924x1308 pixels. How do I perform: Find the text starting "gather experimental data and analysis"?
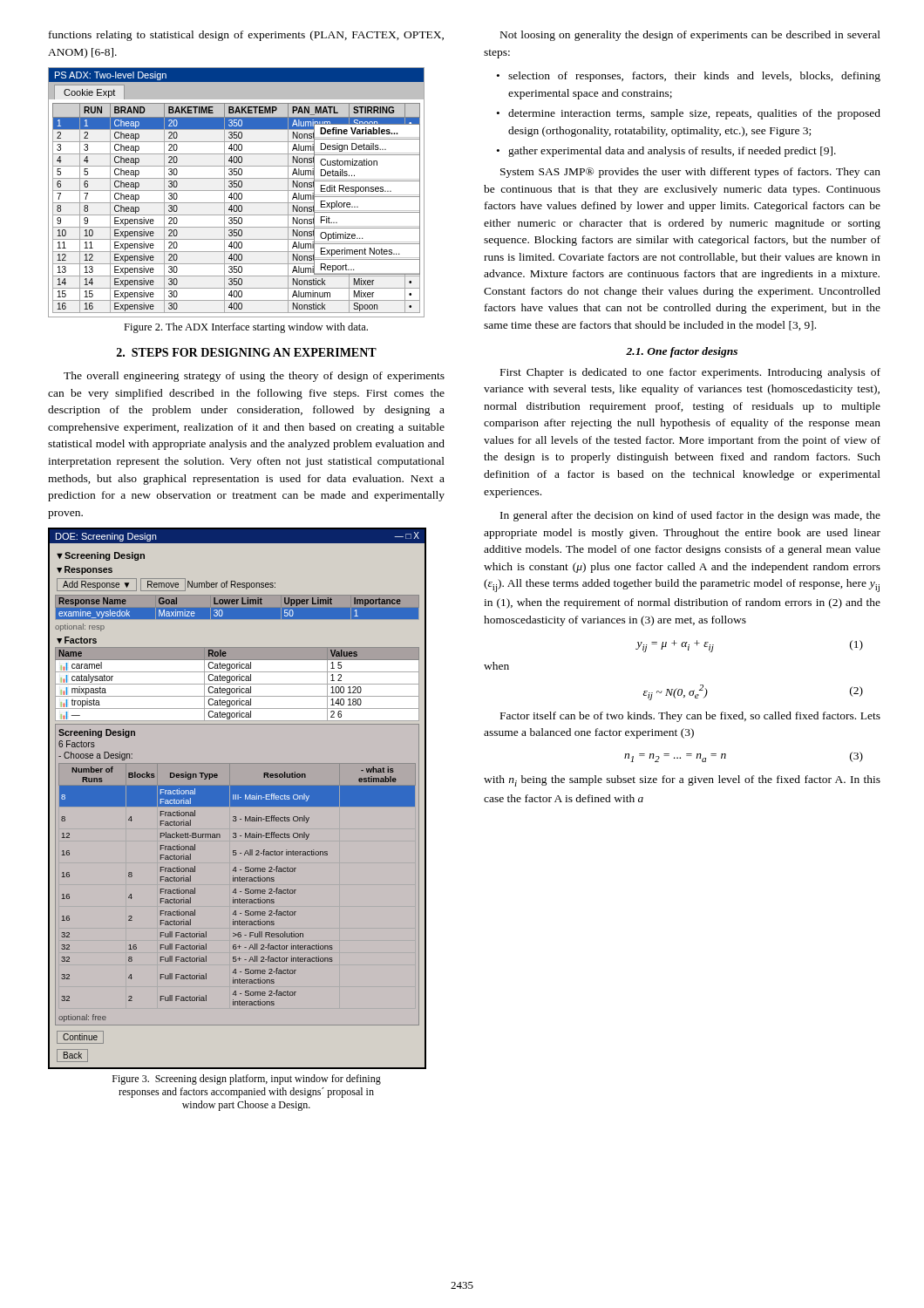(x=672, y=151)
